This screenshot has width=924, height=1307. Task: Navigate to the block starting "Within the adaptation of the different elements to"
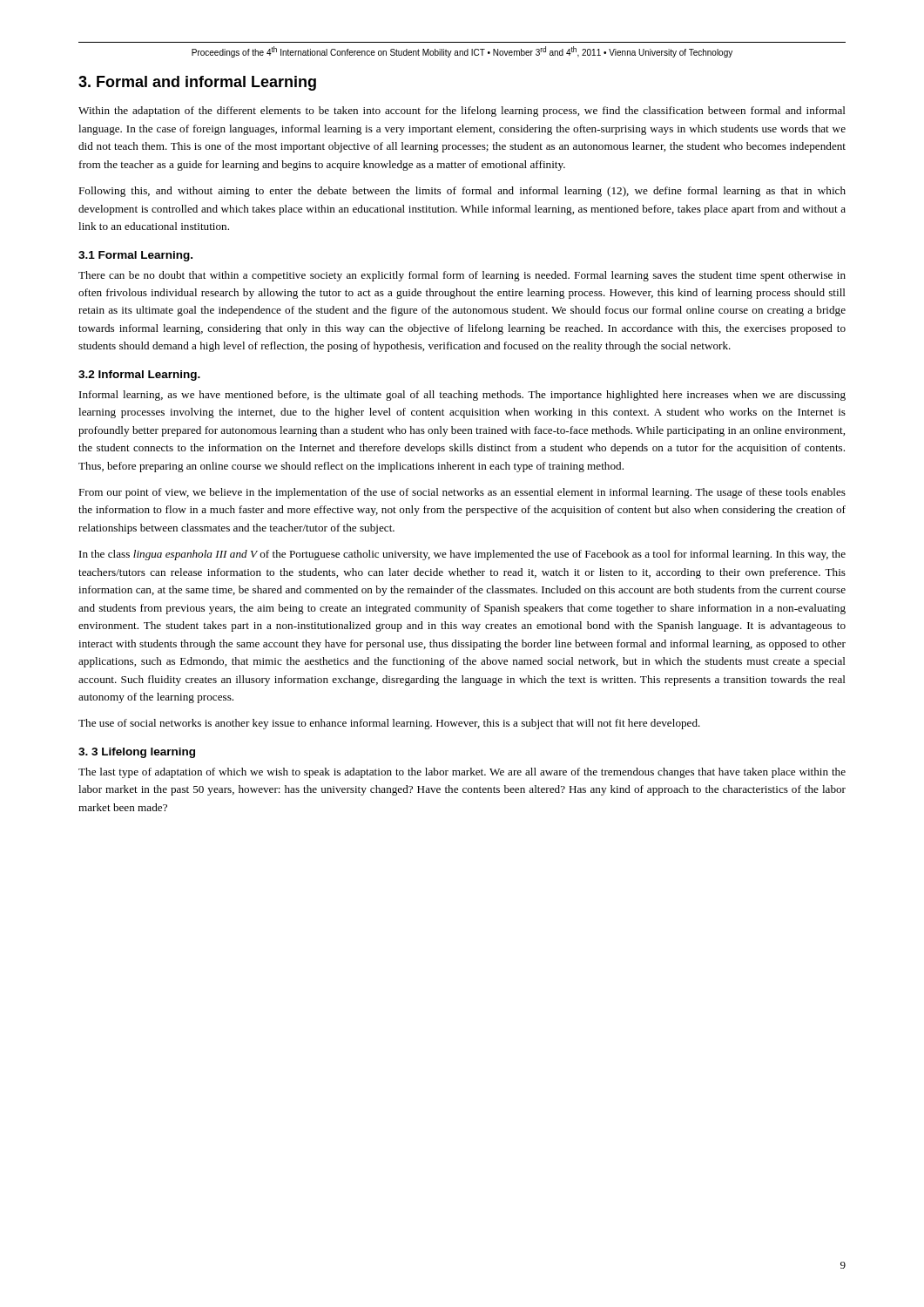[x=462, y=137]
